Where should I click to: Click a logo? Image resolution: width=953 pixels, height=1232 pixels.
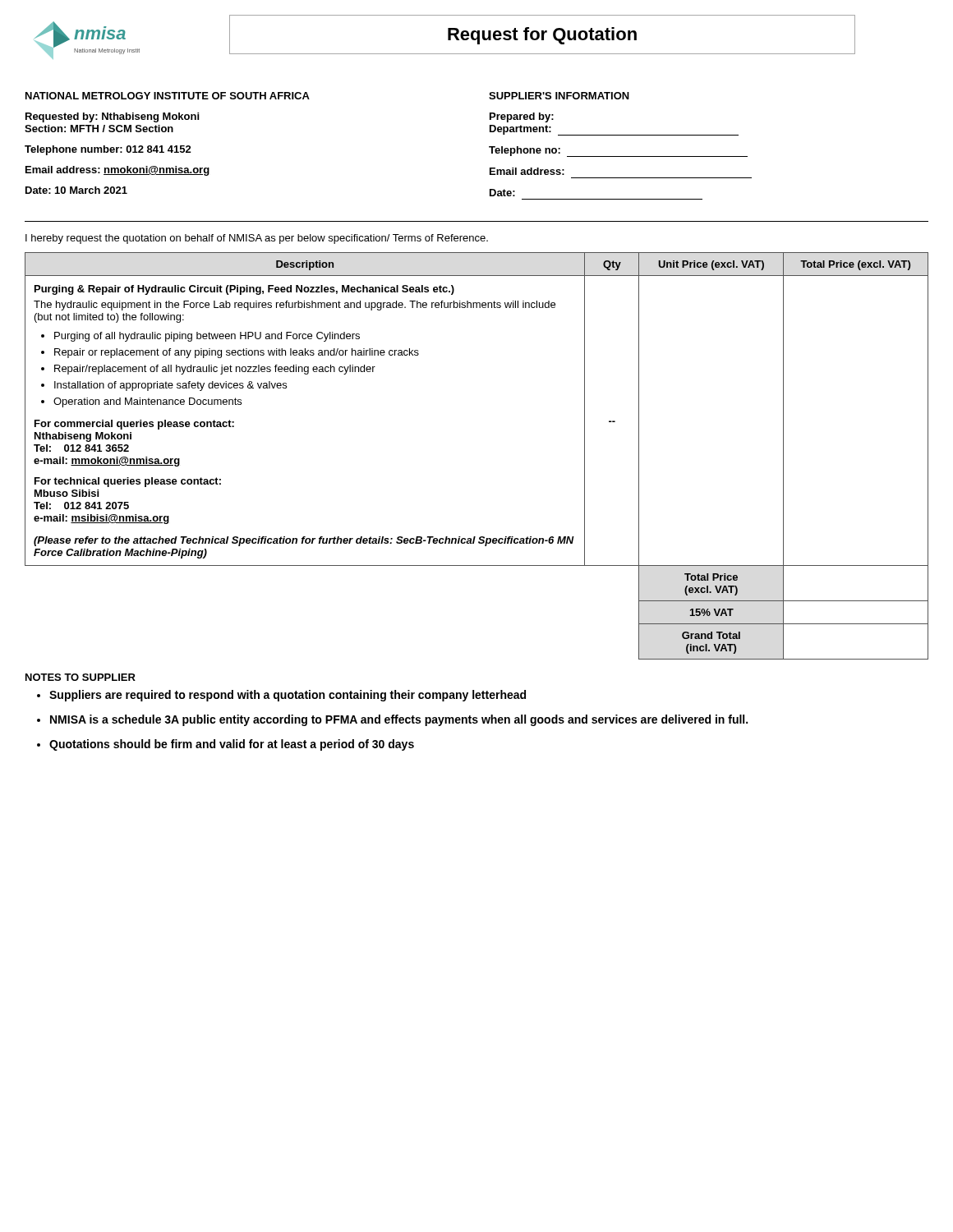coord(90,45)
